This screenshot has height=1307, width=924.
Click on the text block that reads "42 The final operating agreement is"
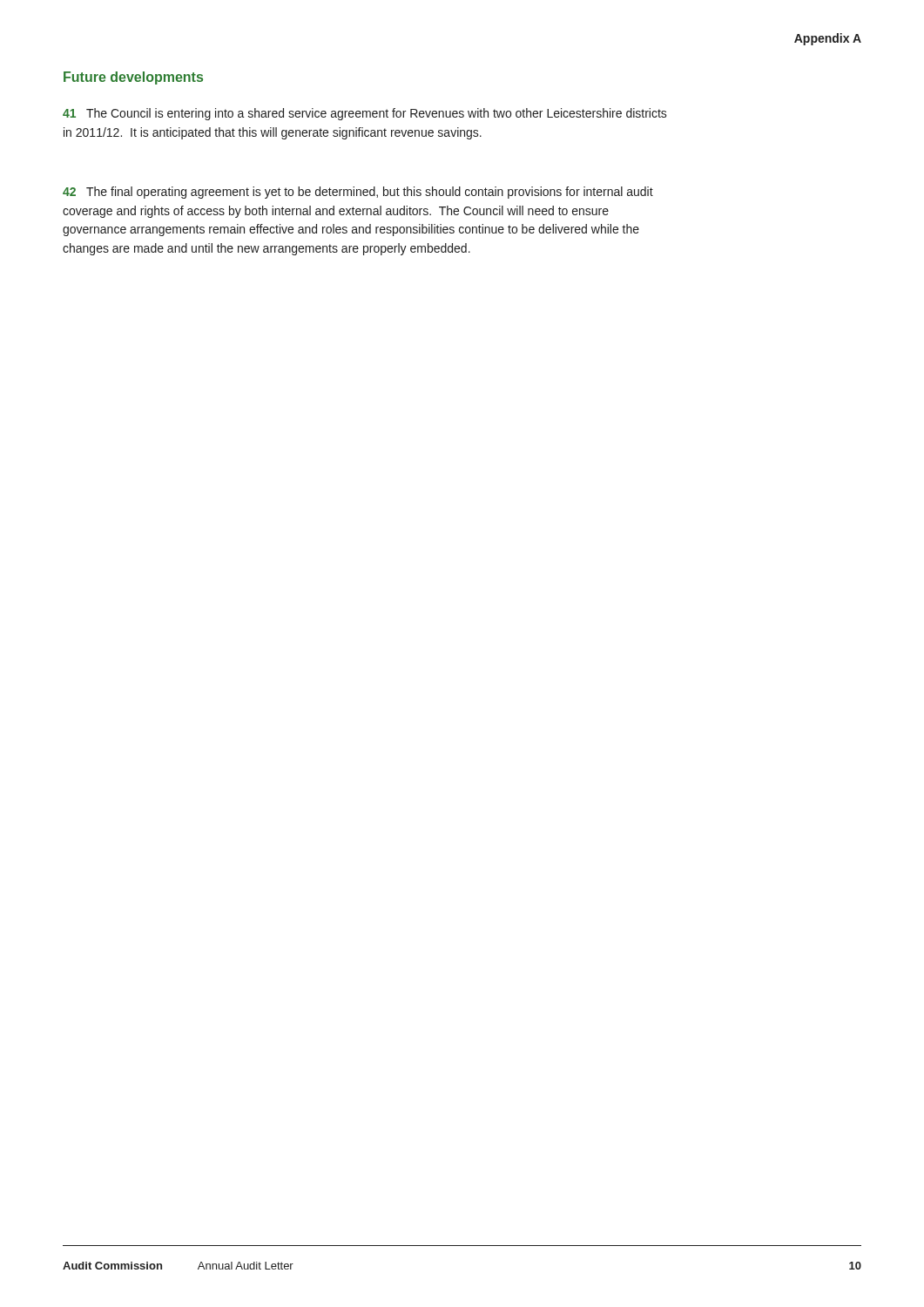point(358,220)
